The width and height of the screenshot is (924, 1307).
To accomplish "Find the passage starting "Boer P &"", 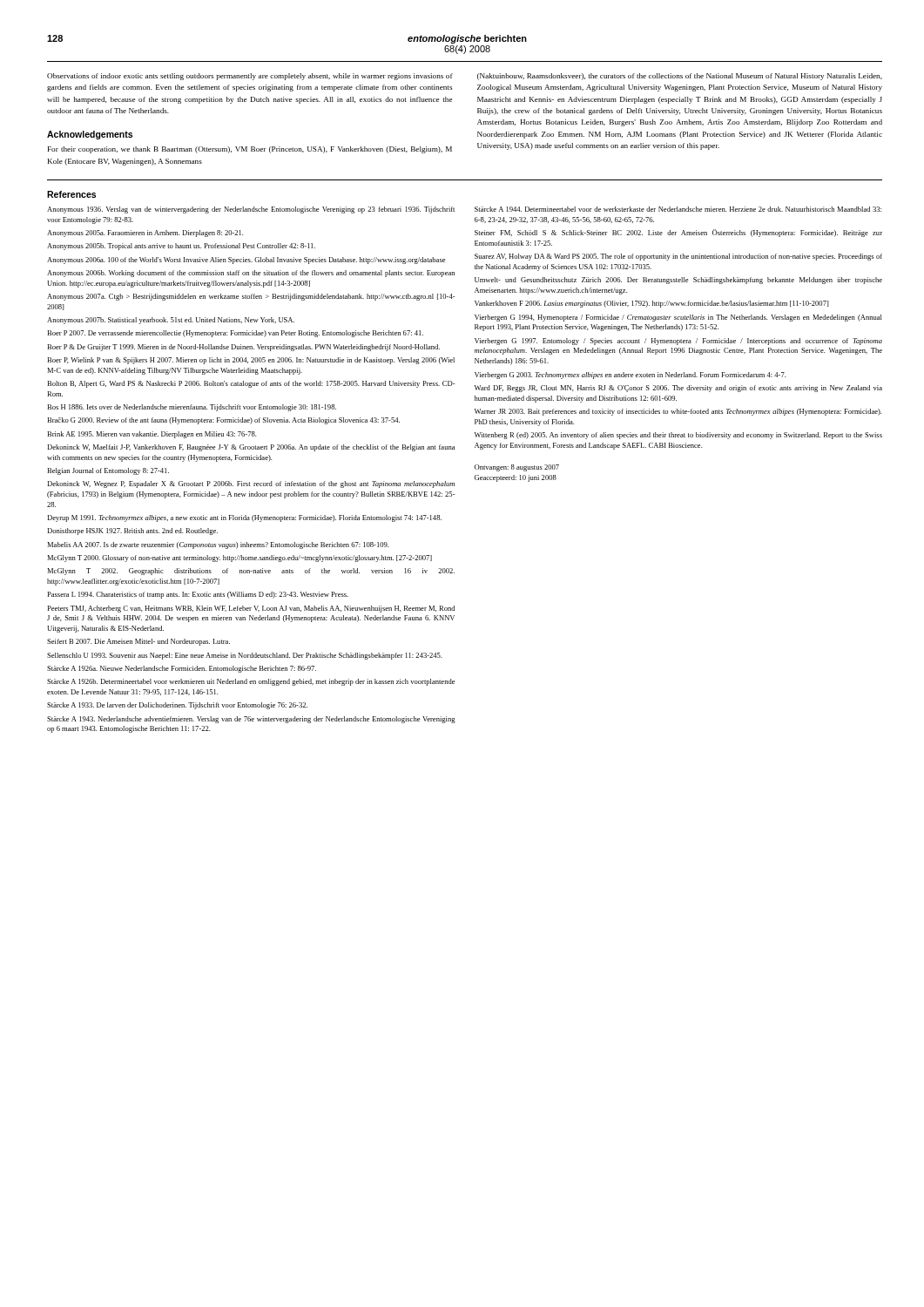I will point(244,346).
